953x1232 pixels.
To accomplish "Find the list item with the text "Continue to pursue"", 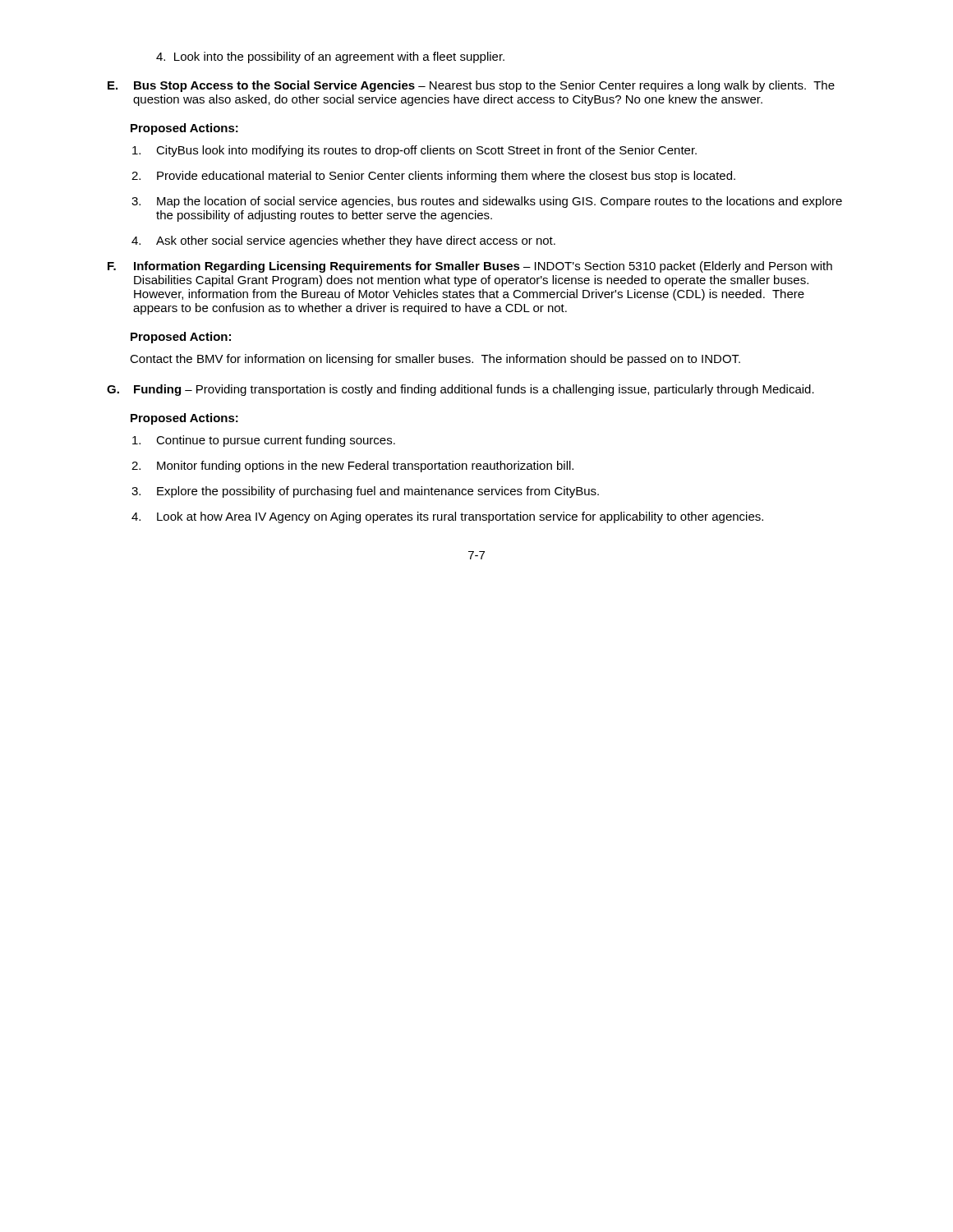I will 264,441.
